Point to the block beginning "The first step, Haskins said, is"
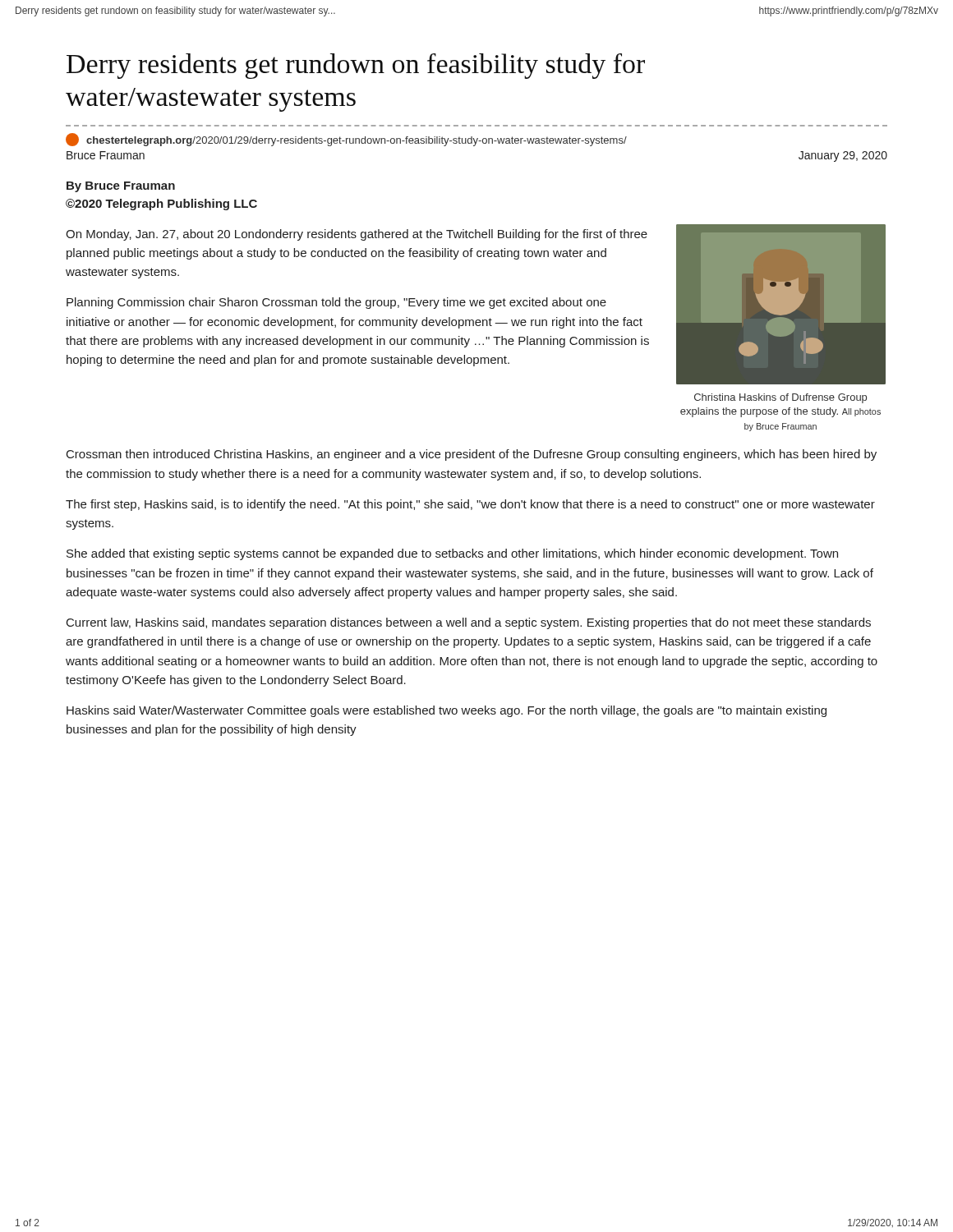 point(470,513)
